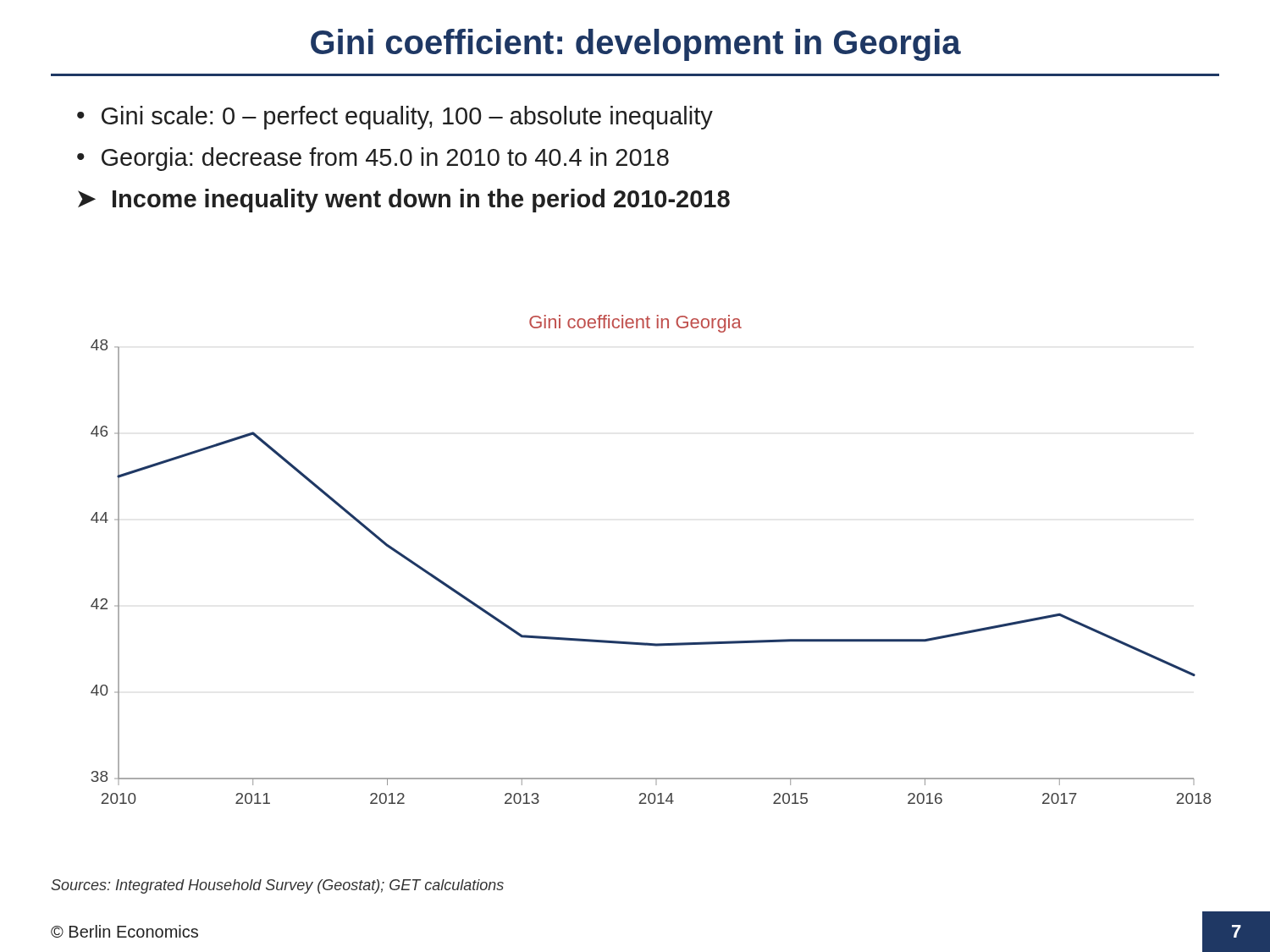The width and height of the screenshot is (1270, 952).
Task: Select the line chart
Action: coord(635,567)
